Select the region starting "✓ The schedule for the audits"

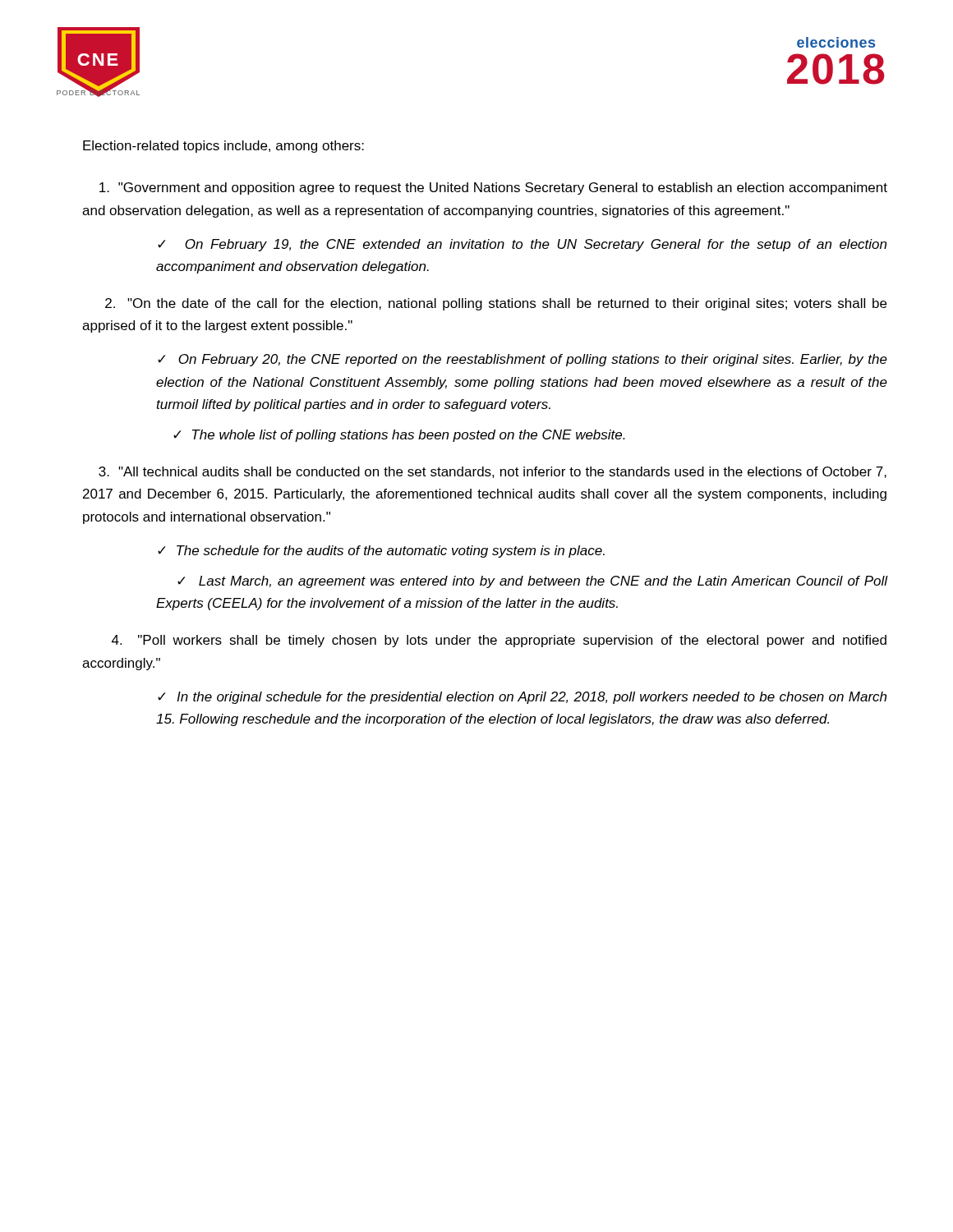click(x=522, y=551)
